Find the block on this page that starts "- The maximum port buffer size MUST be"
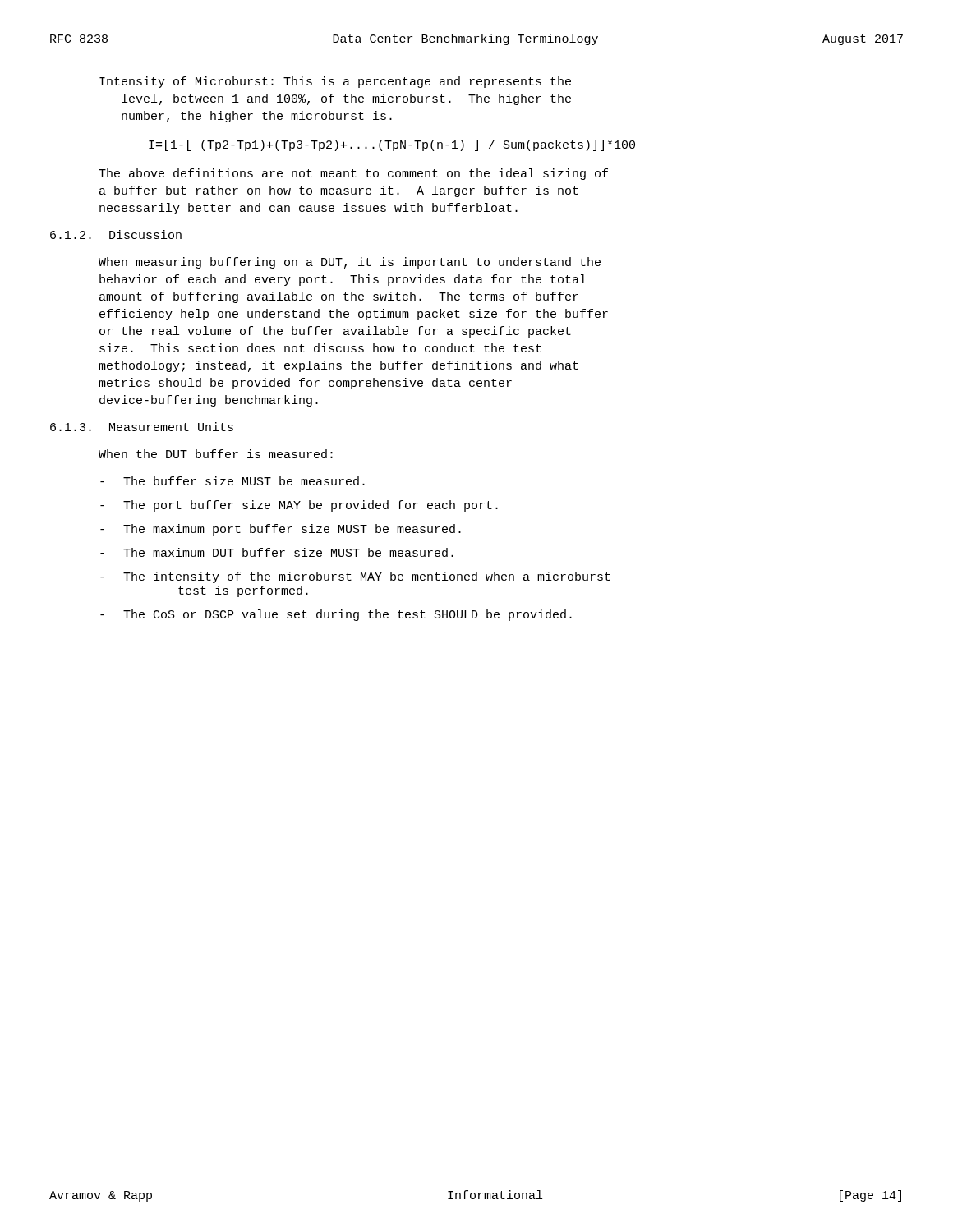Image resolution: width=953 pixels, height=1232 pixels. click(x=281, y=530)
